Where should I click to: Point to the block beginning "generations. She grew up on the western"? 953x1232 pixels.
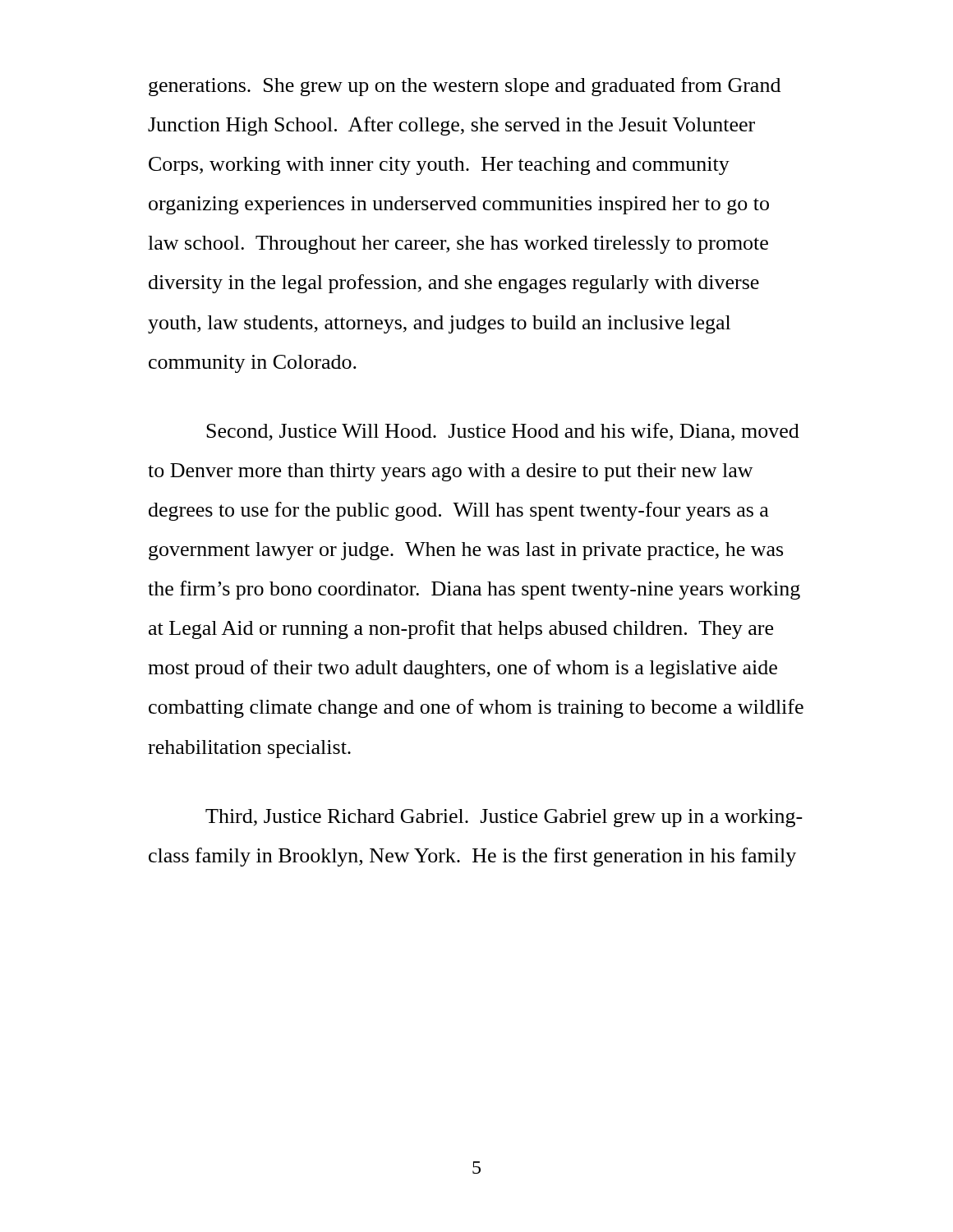pyautogui.click(x=465, y=87)
